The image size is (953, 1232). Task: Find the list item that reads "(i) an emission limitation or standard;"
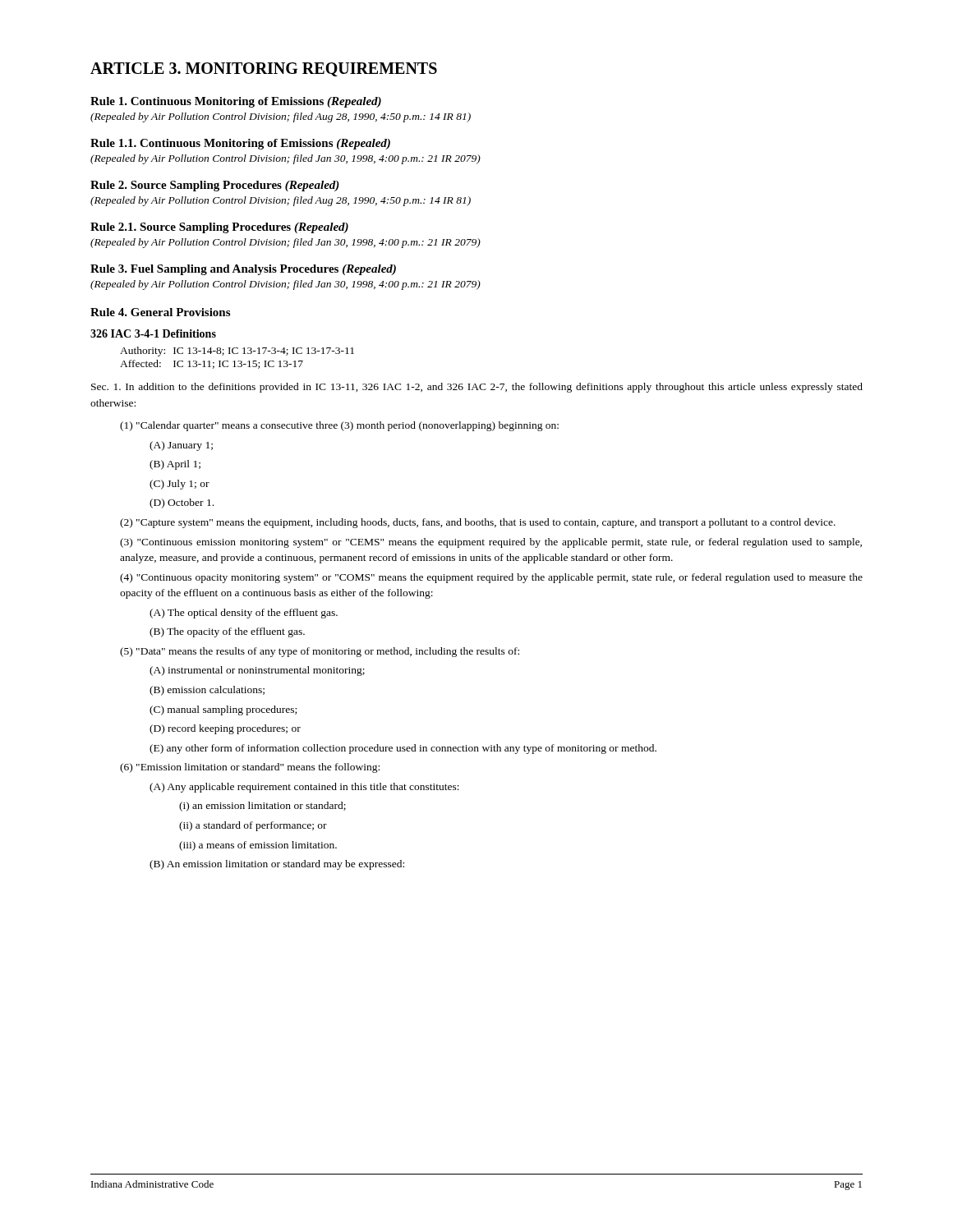(x=263, y=806)
